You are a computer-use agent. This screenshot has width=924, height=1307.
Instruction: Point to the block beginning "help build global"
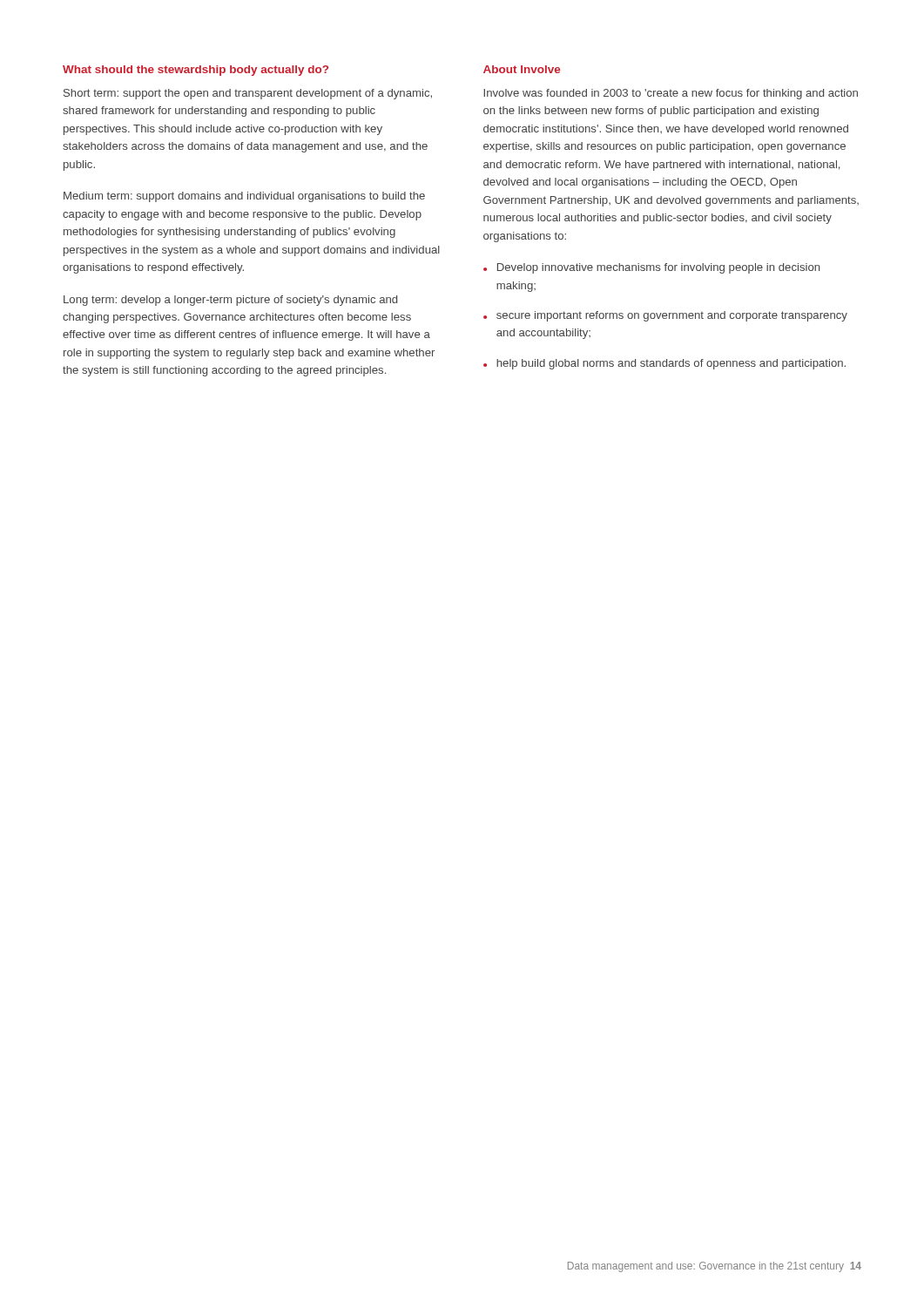coord(671,363)
